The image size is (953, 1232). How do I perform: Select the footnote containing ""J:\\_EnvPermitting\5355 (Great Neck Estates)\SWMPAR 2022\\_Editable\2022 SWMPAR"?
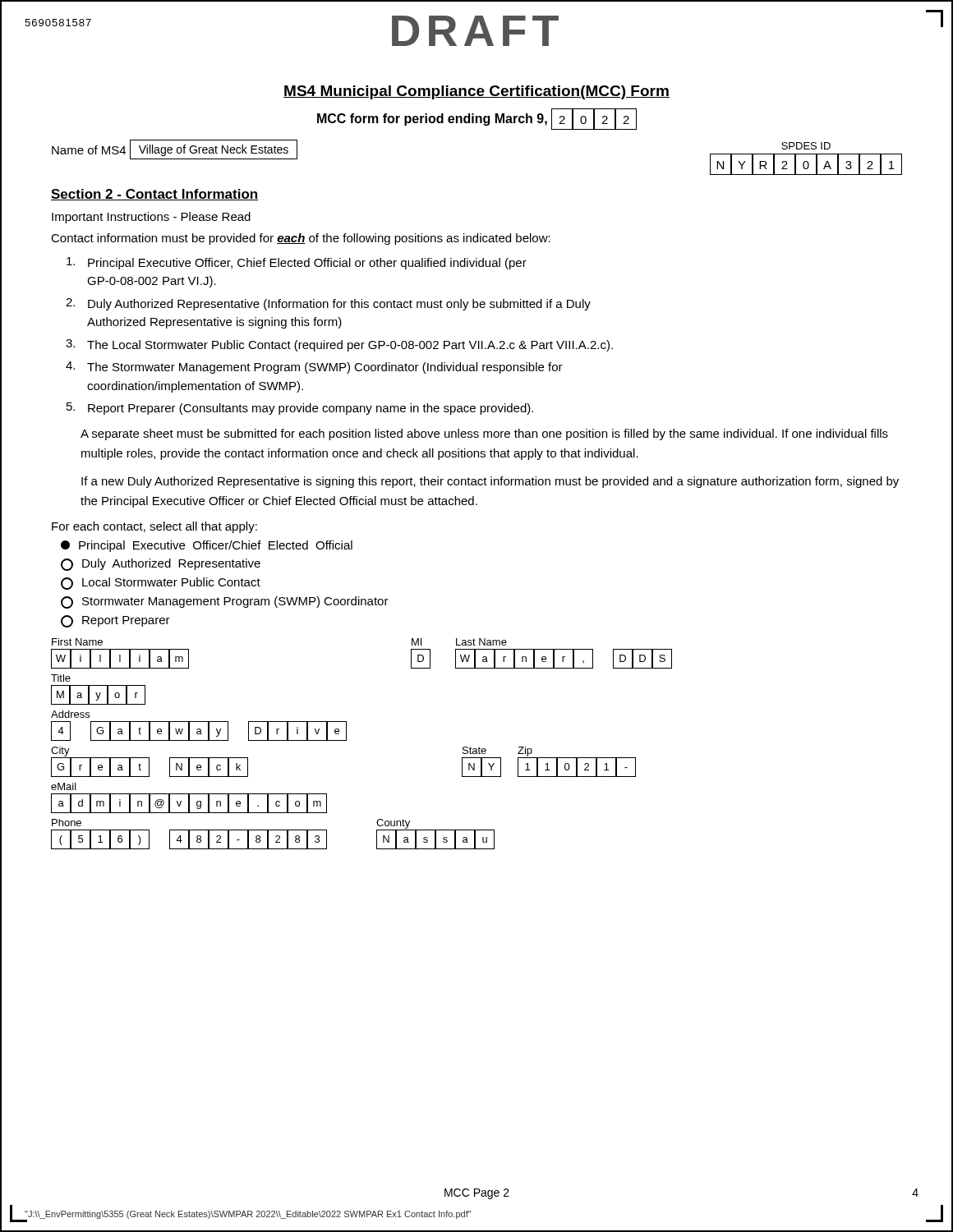tap(248, 1214)
